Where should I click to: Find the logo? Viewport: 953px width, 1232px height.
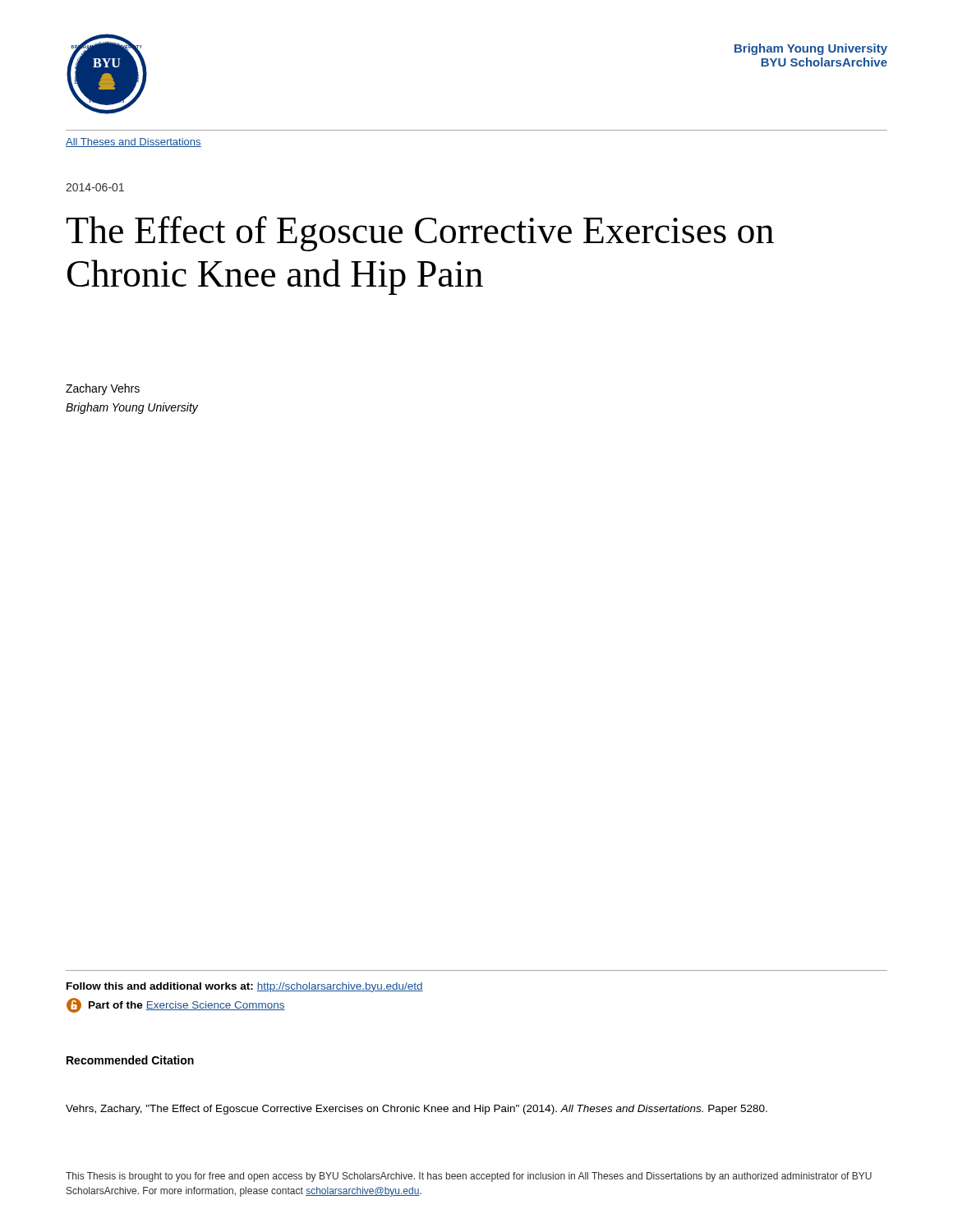click(x=111, y=76)
